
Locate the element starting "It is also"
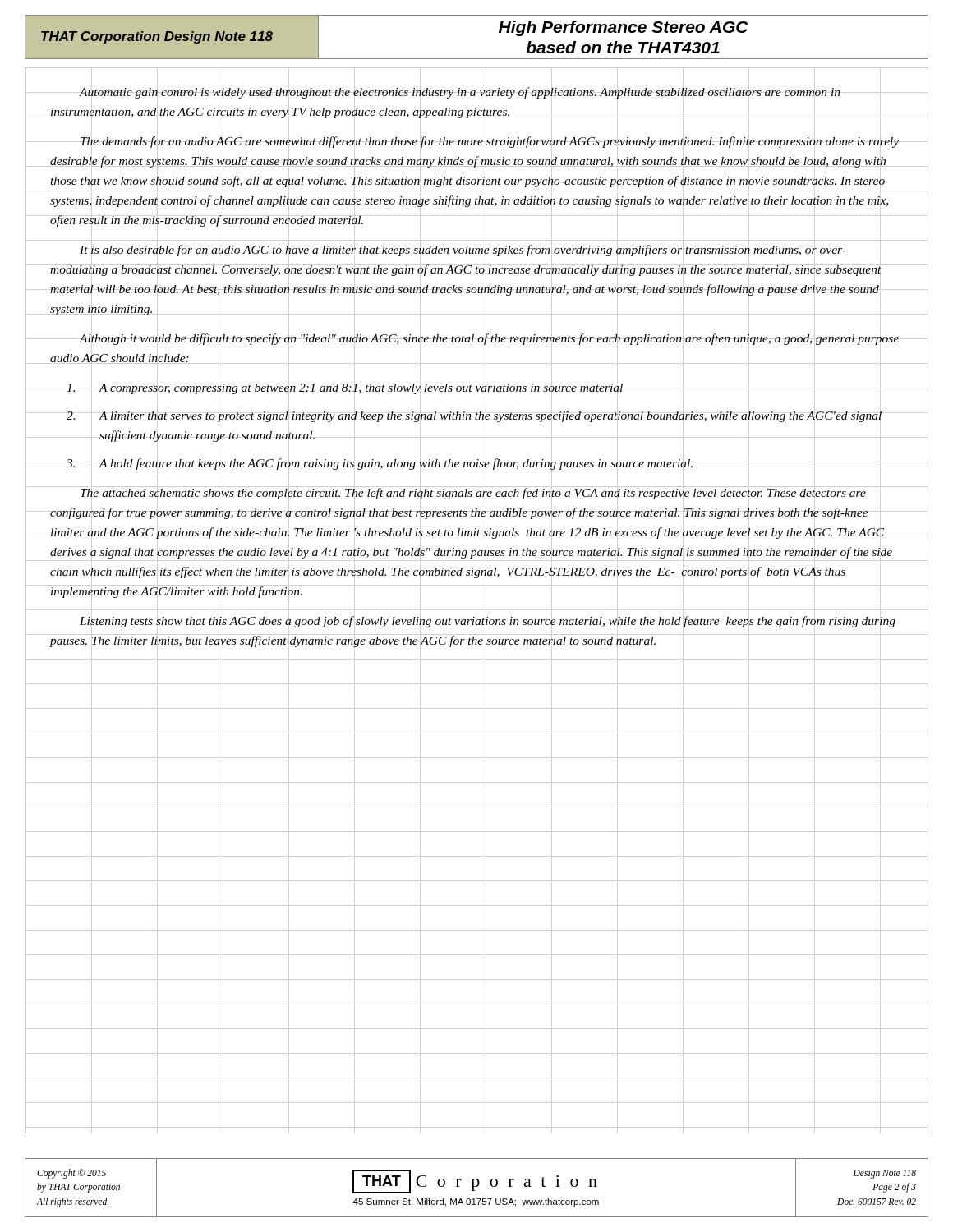[x=466, y=279]
